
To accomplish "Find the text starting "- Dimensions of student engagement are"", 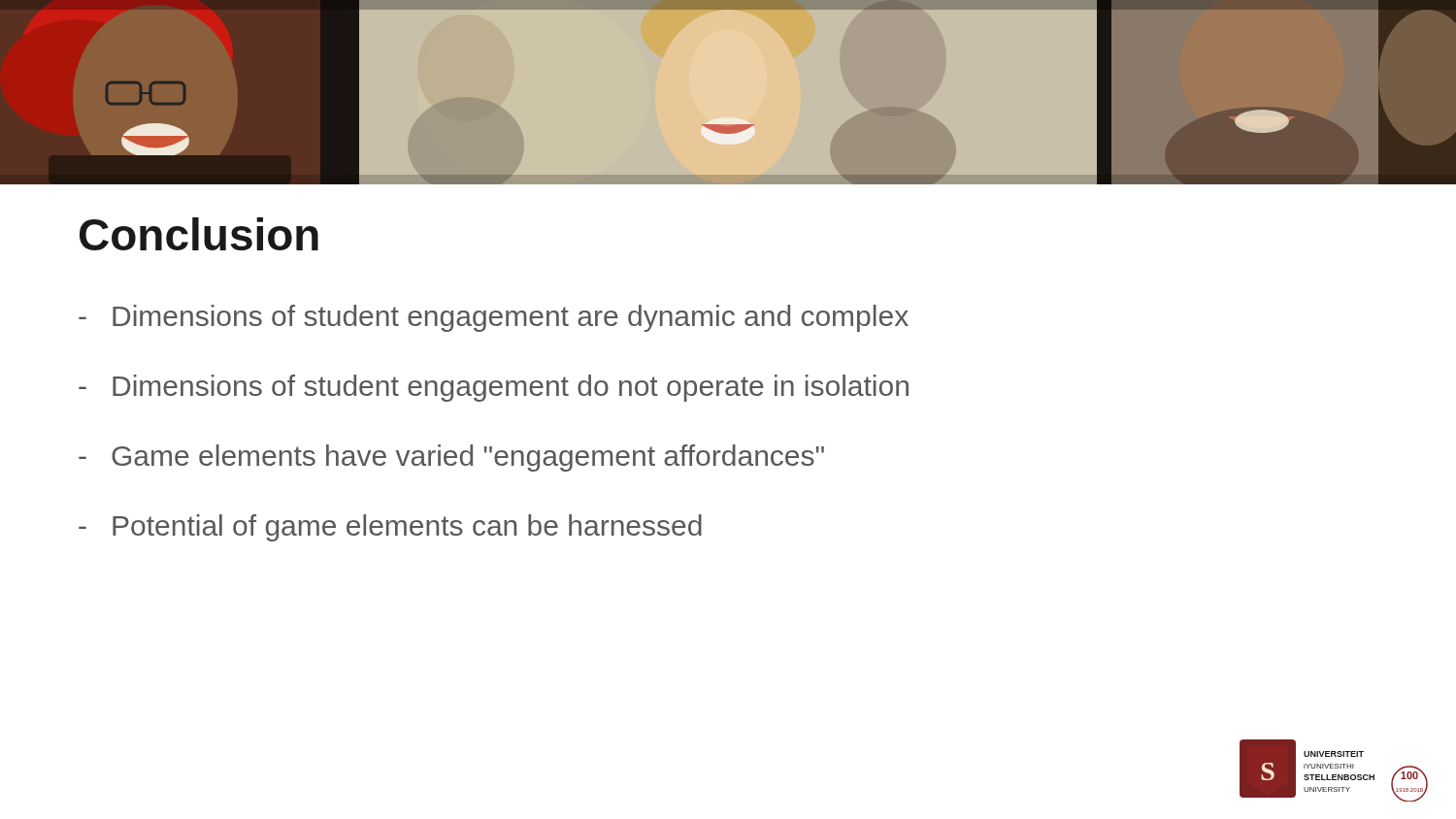I will pyautogui.click(x=493, y=316).
